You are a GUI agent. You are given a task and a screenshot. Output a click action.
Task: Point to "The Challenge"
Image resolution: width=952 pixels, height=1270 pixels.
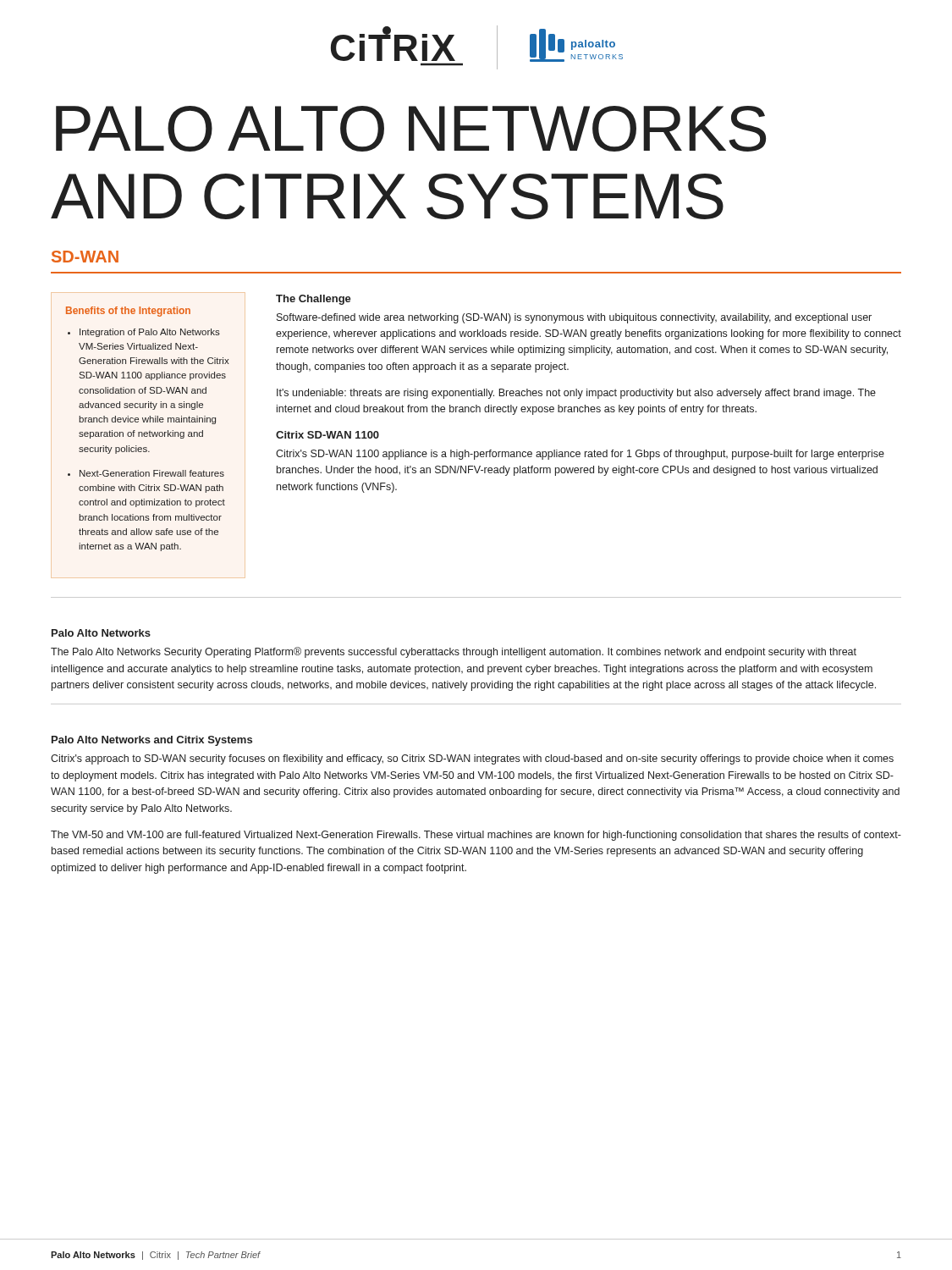tap(313, 298)
